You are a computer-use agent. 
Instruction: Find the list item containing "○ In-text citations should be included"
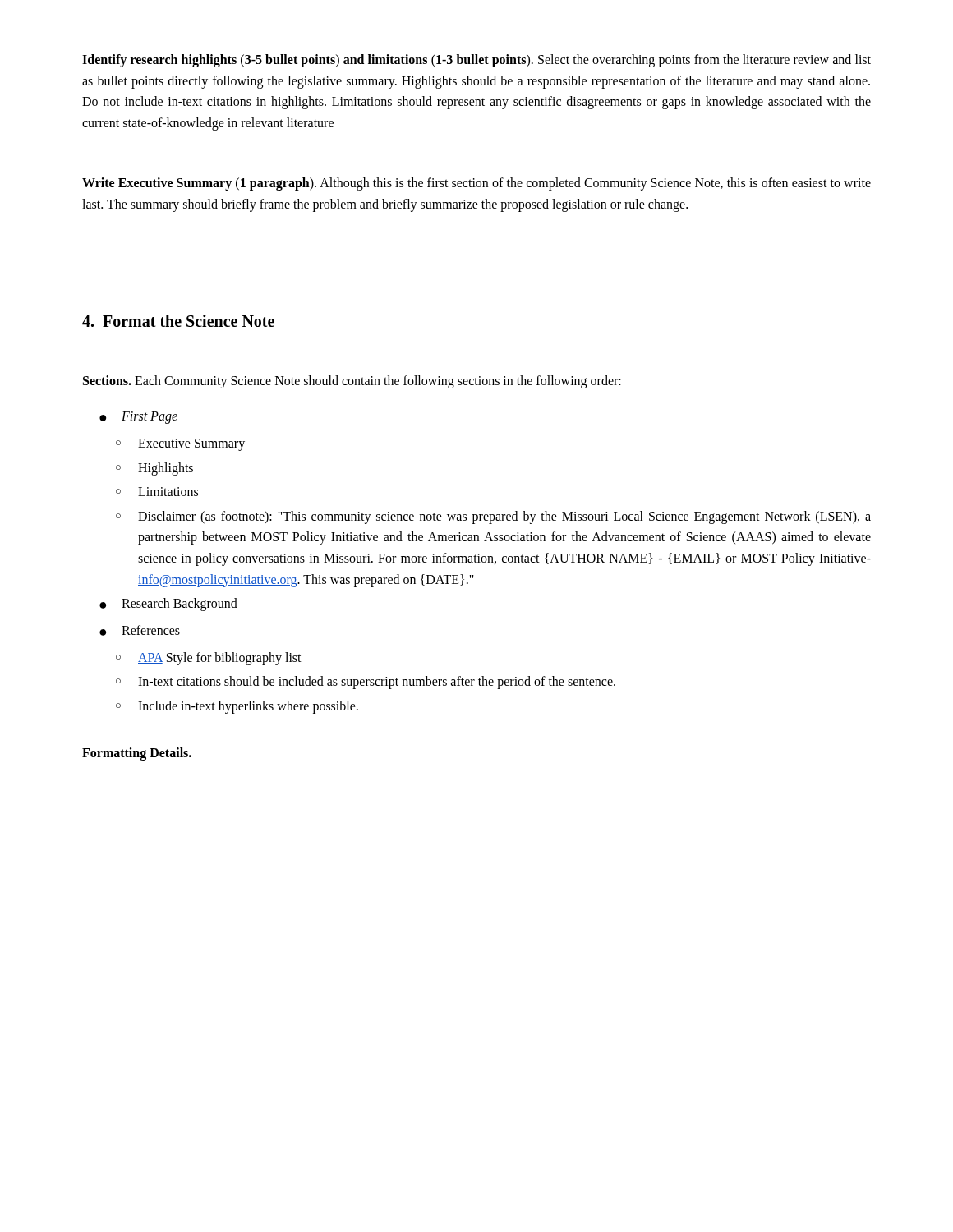point(493,682)
